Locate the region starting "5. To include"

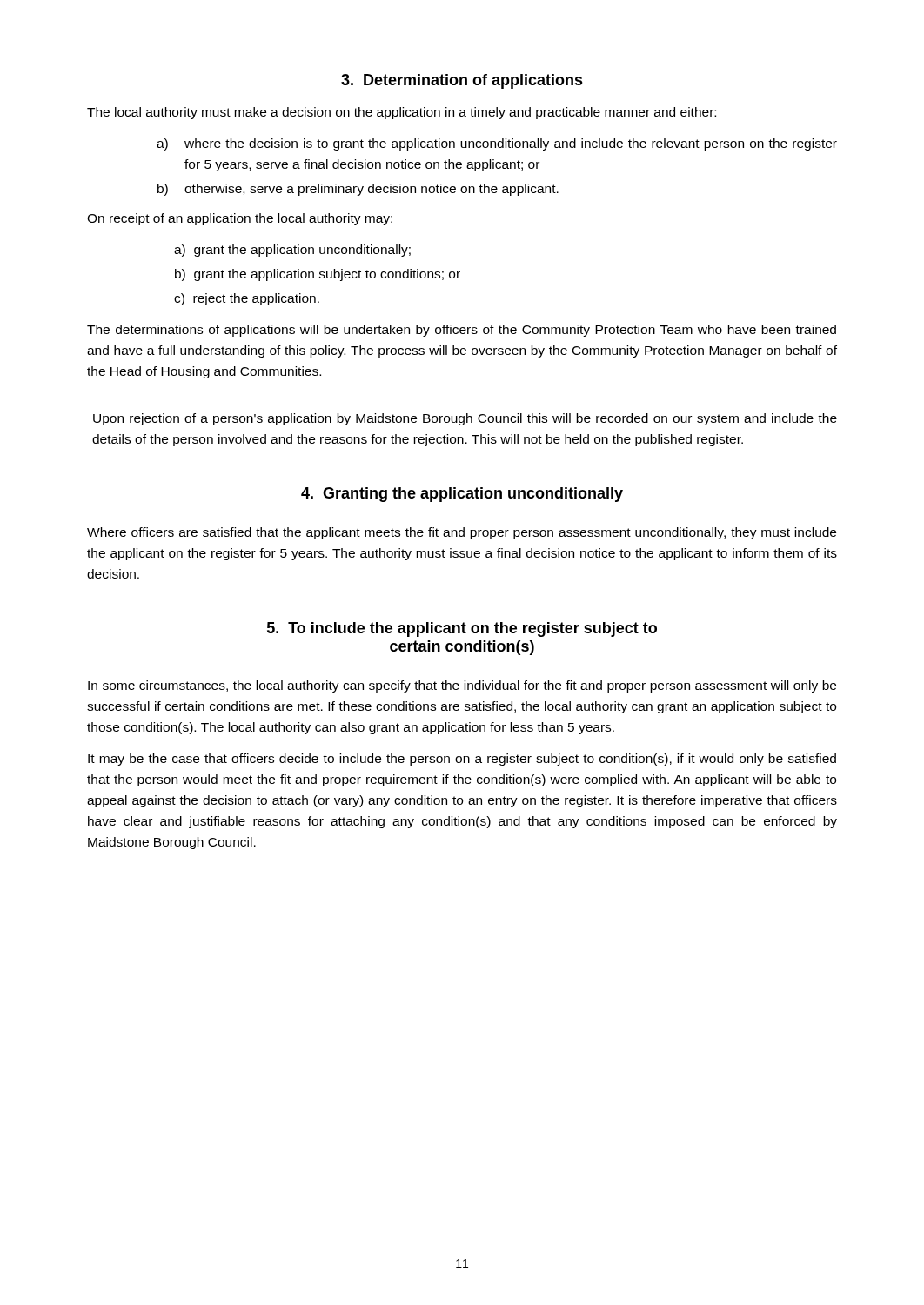[462, 637]
